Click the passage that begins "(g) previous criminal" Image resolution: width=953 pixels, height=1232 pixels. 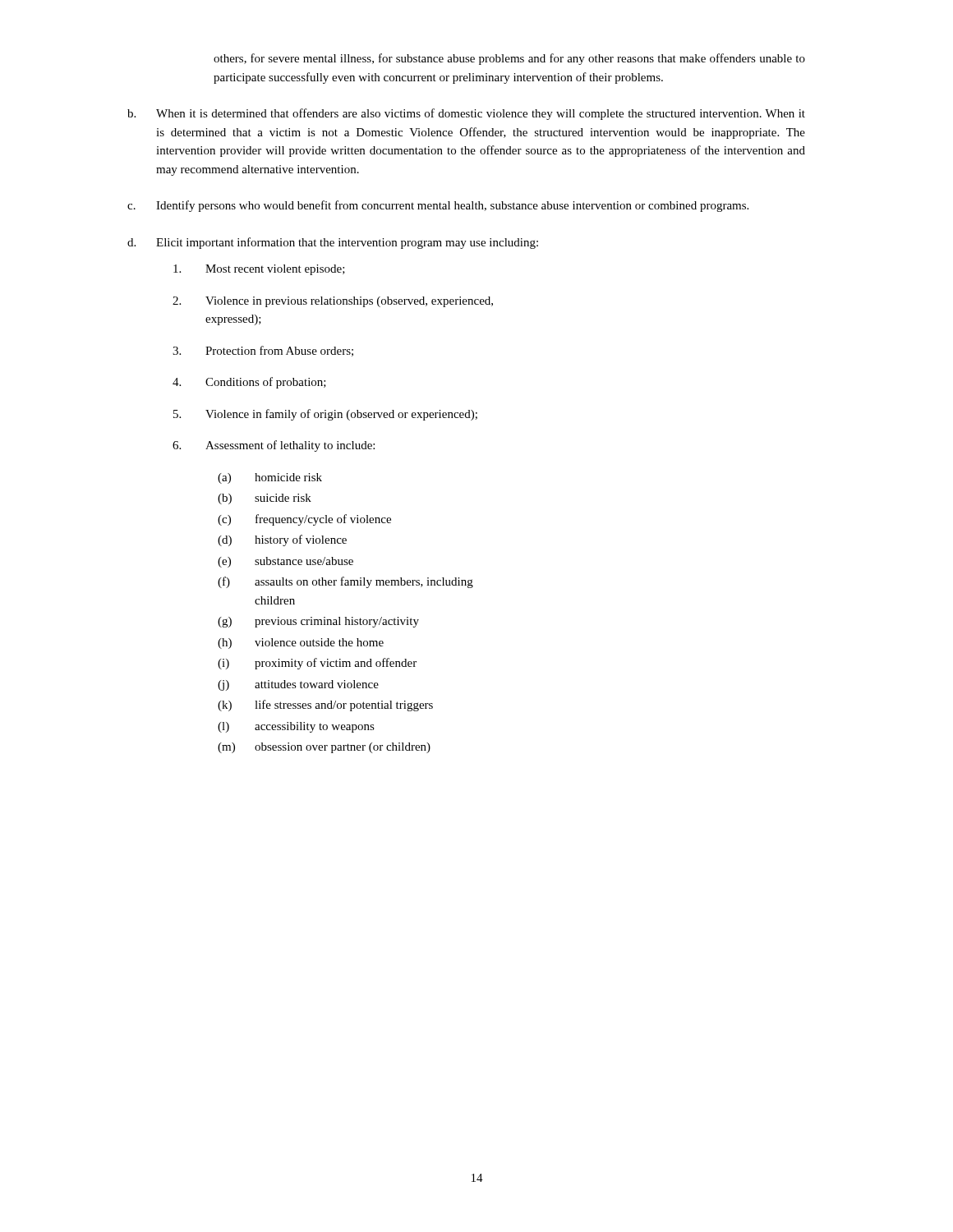pos(318,622)
